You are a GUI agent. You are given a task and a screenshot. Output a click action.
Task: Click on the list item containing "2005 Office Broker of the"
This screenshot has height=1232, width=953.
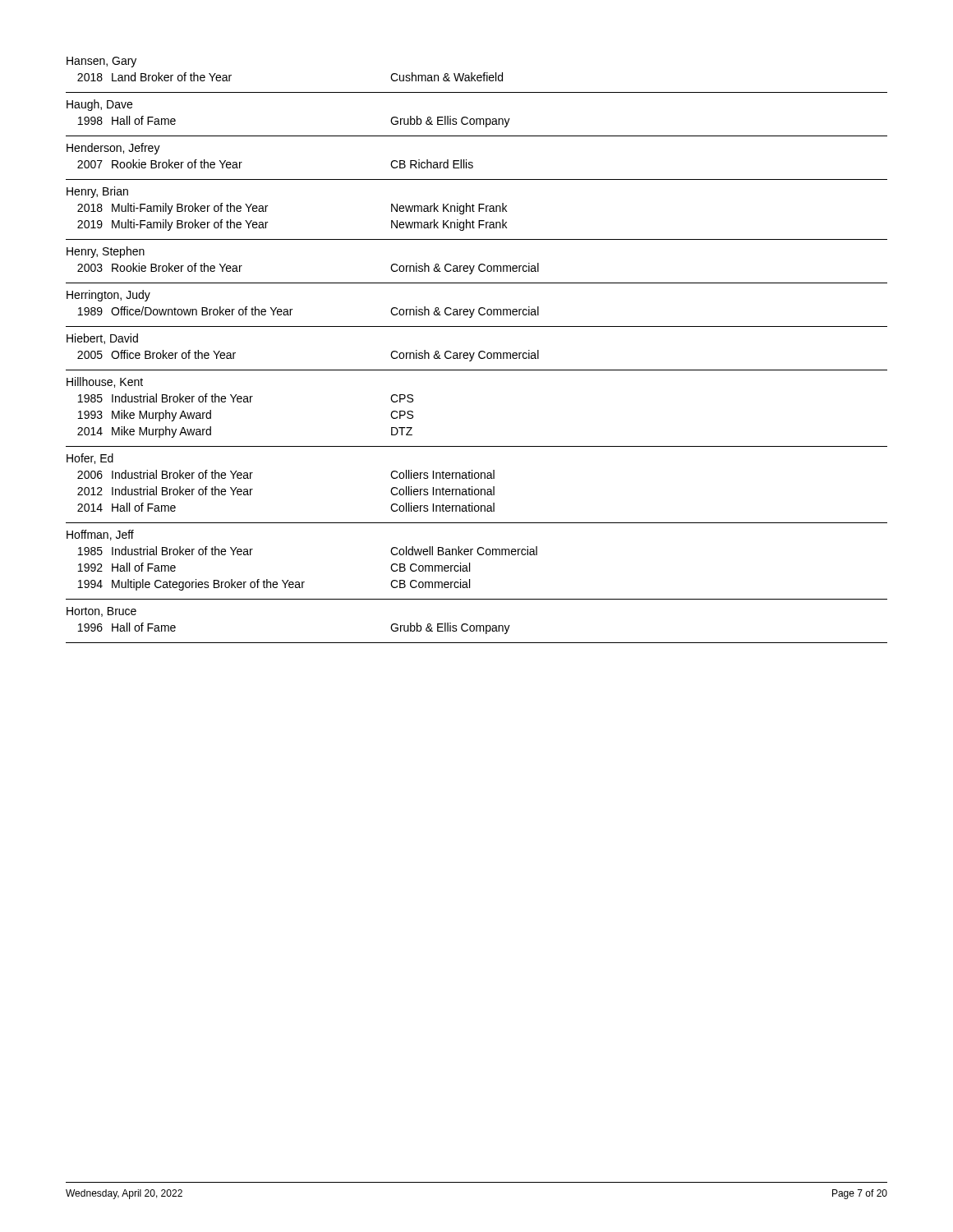[x=161, y=355]
